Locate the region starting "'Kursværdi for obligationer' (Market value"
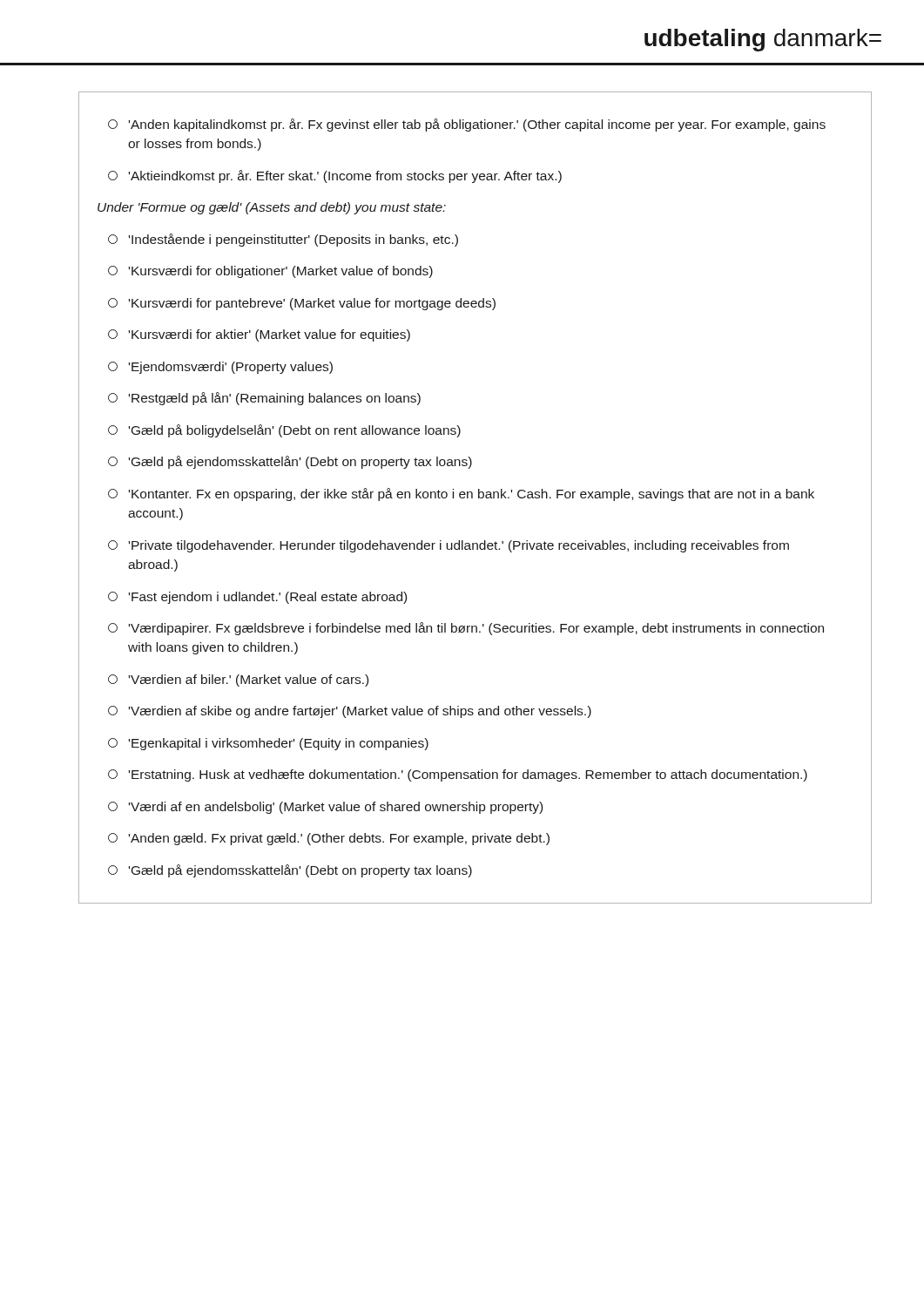924x1307 pixels. [x=270, y=272]
